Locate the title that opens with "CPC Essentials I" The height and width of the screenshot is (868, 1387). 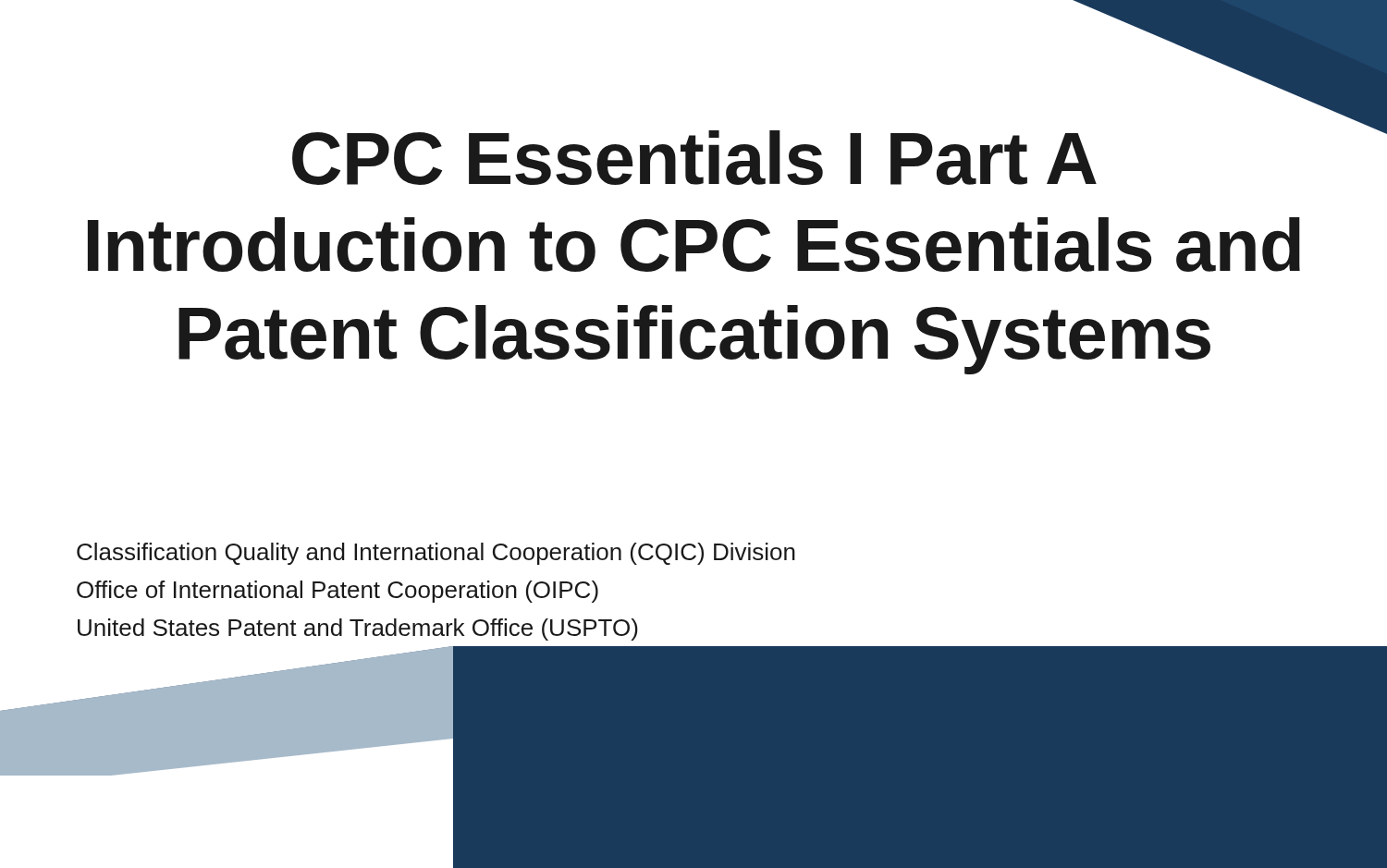click(694, 246)
